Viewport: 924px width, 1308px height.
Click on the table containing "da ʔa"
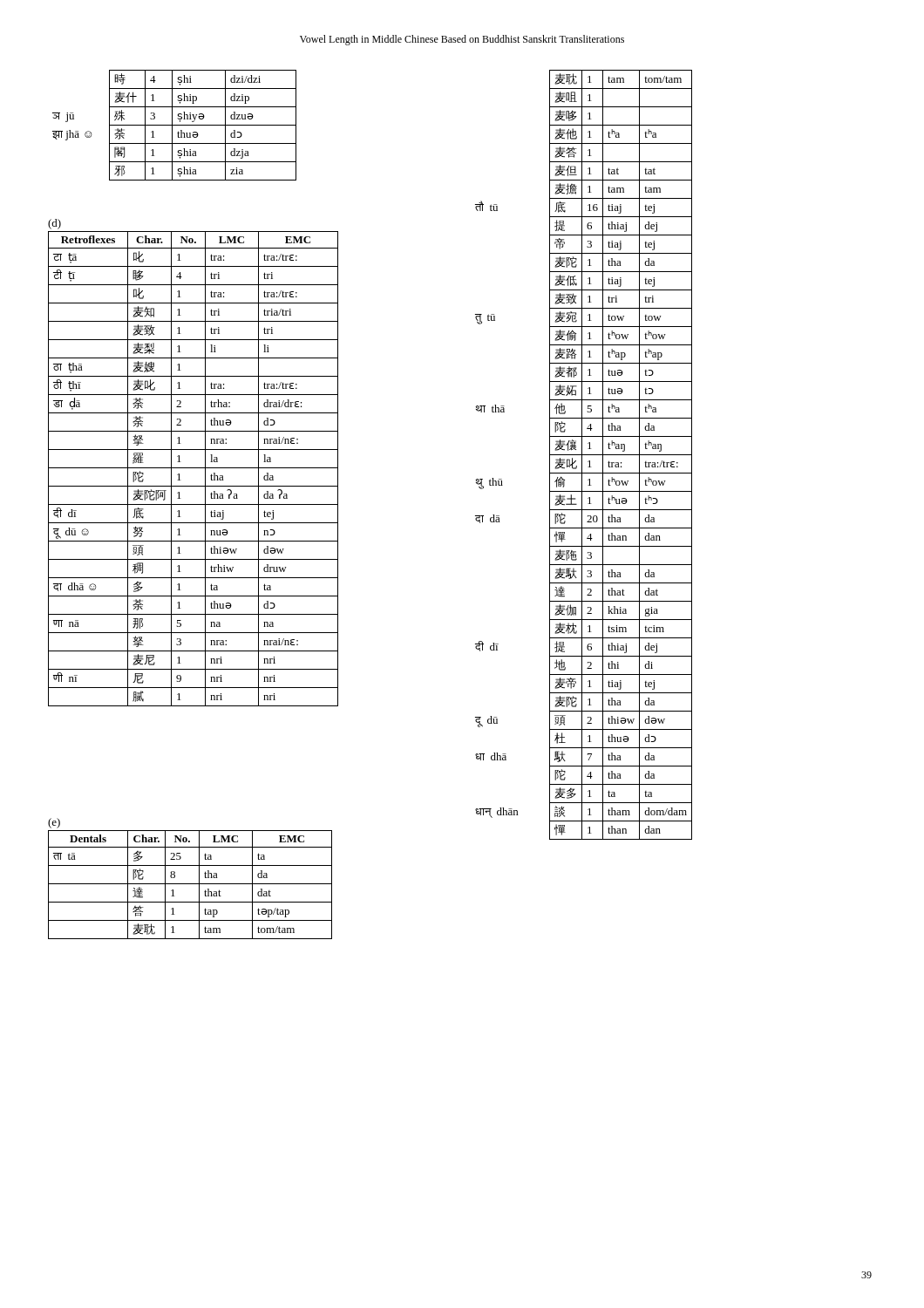pyautogui.click(x=193, y=469)
